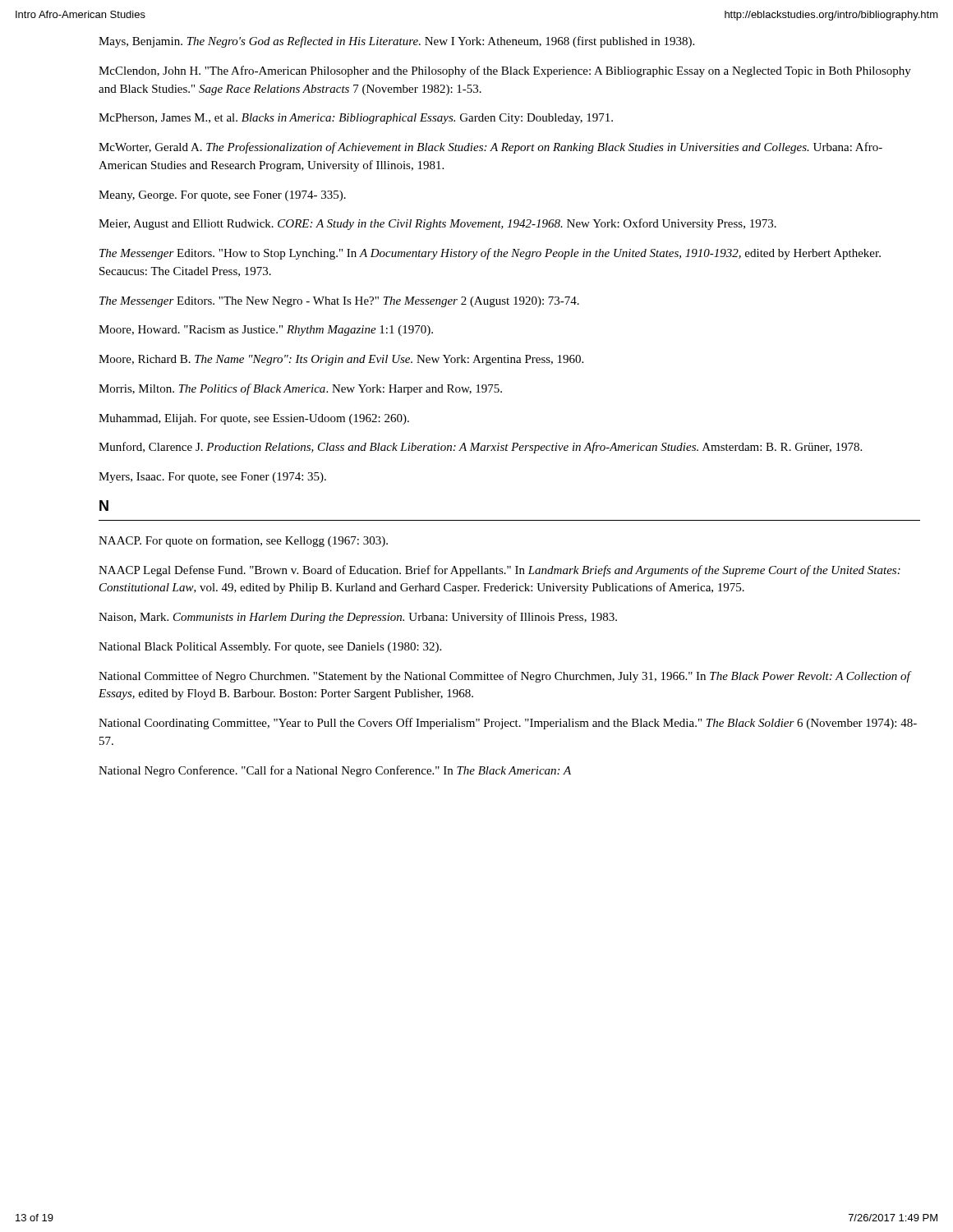
Task: Select the list item containing "Morris, Milton. The Politics of Black"
Action: pyautogui.click(x=301, y=388)
